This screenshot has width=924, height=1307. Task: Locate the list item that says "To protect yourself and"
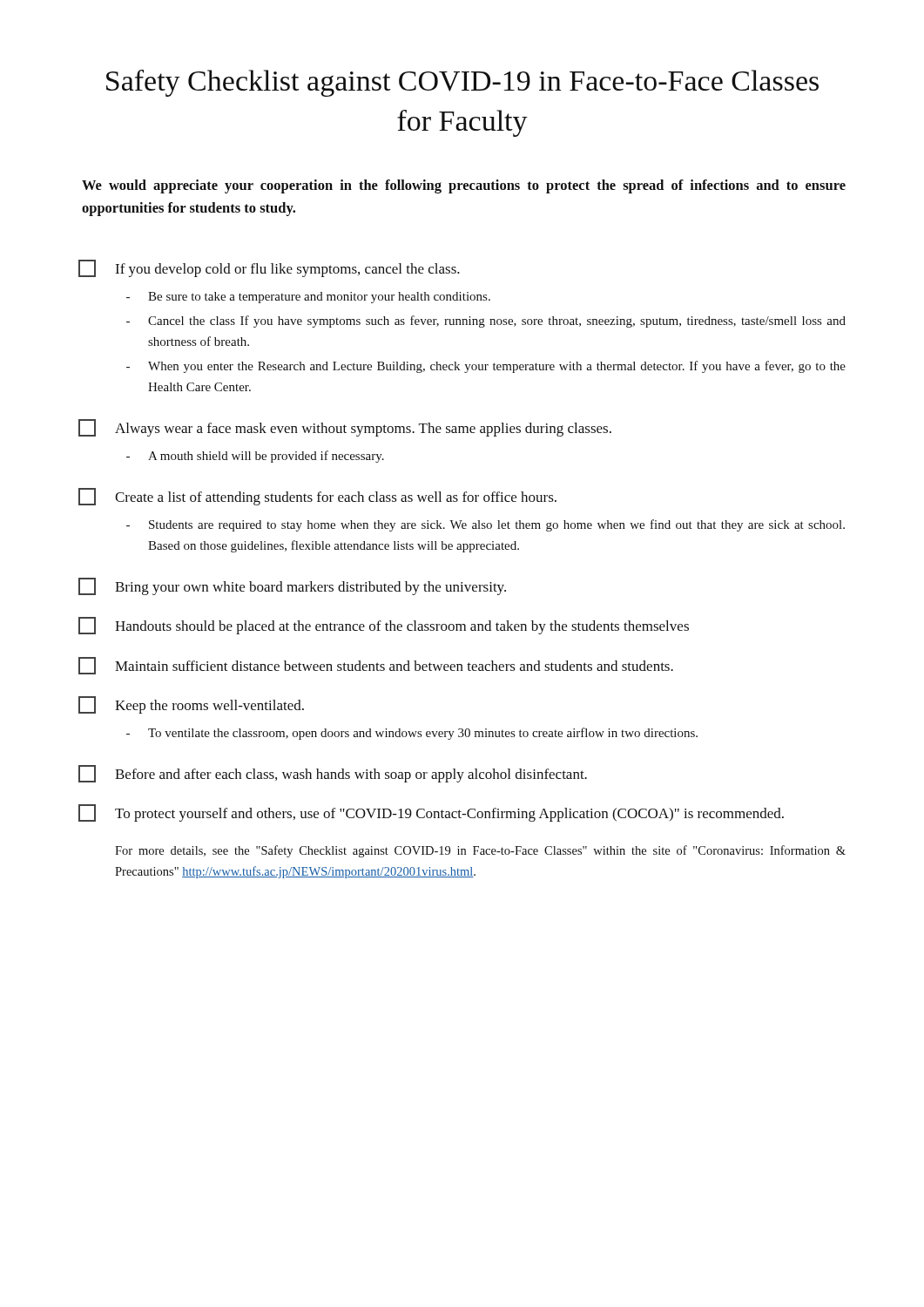pyautogui.click(x=462, y=814)
